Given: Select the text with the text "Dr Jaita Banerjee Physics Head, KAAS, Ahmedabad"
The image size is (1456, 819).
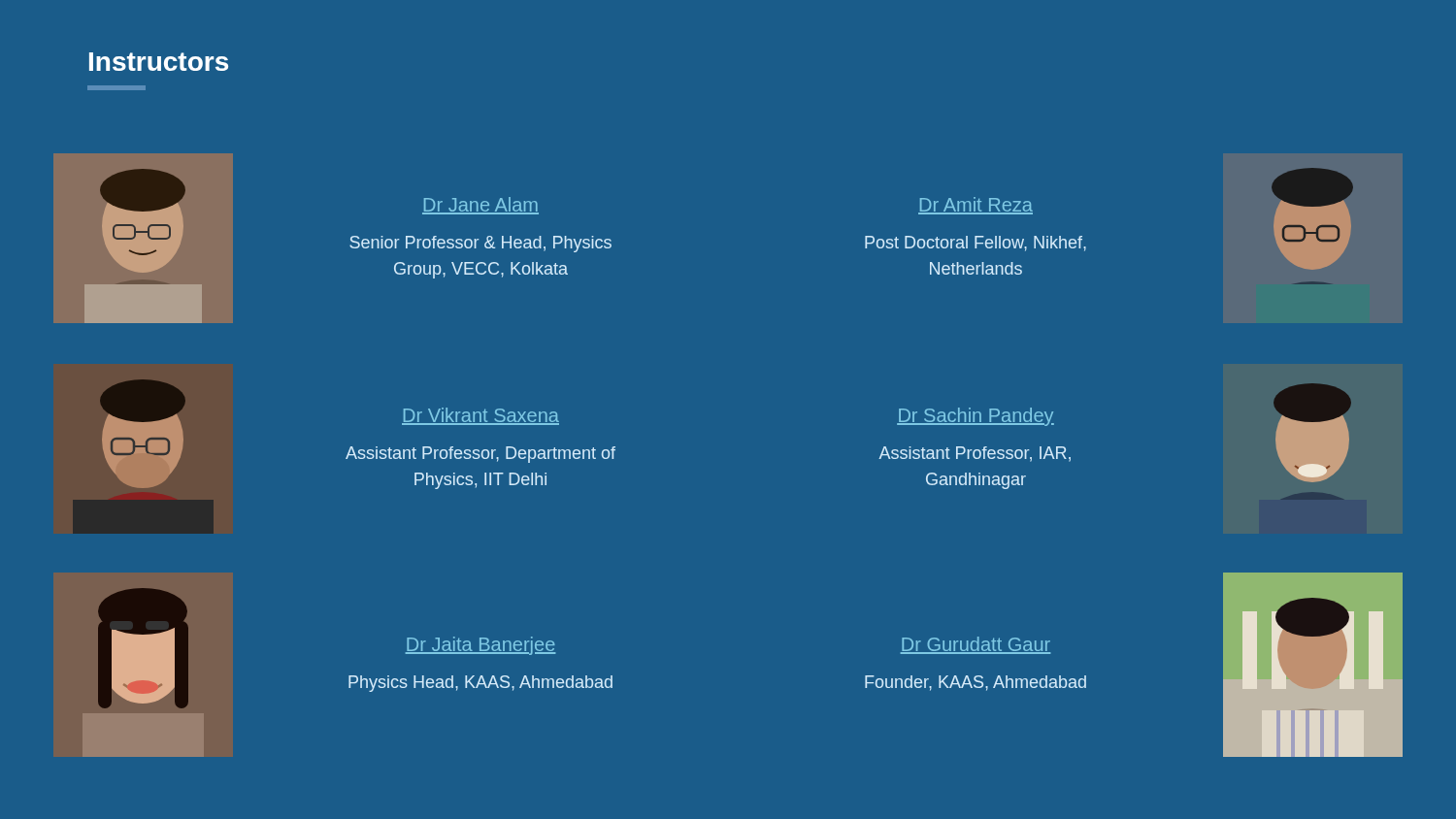Looking at the screenshot, I should click(480, 665).
